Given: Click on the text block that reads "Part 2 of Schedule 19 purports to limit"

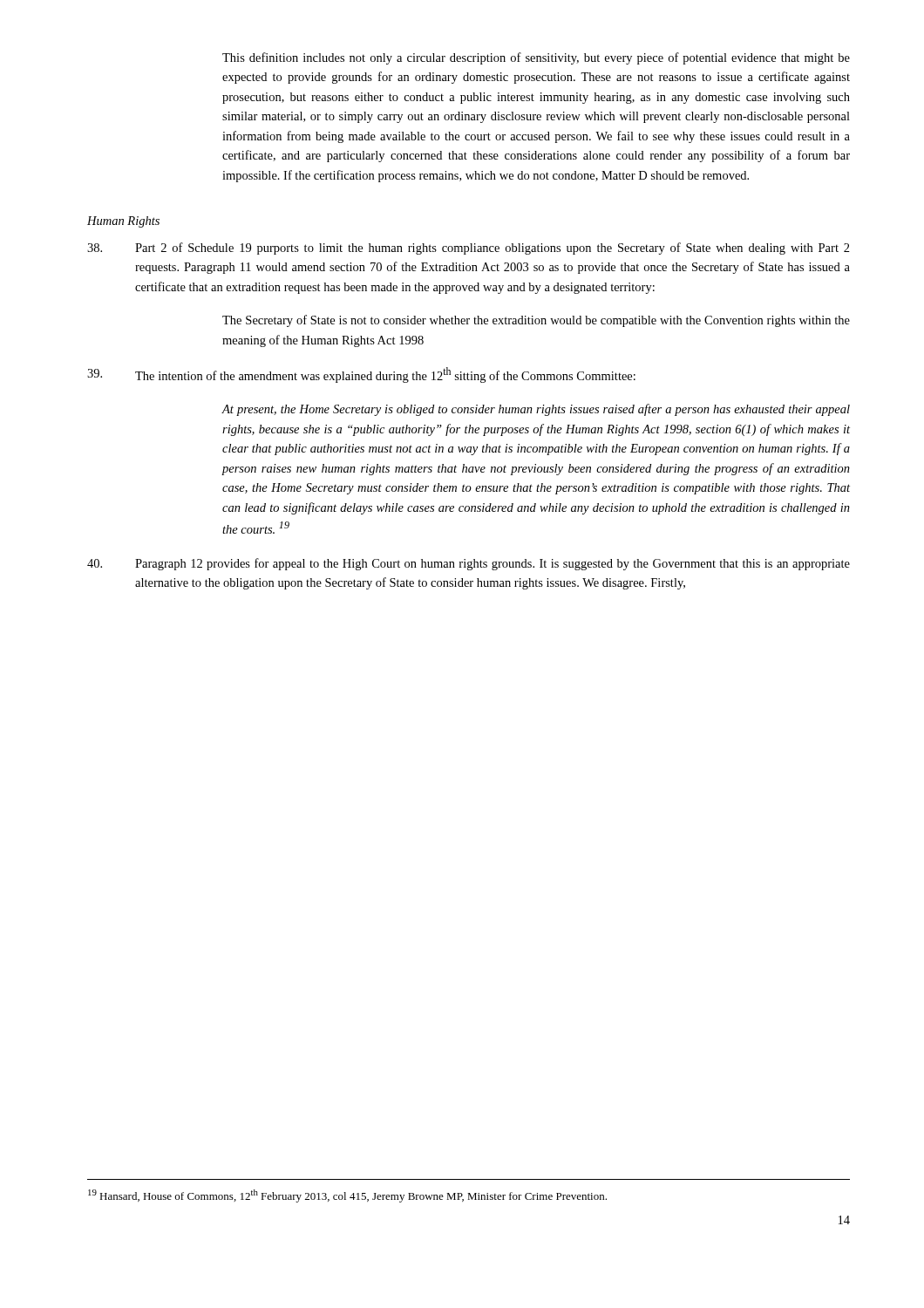Looking at the screenshot, I should tap(469, 267).
